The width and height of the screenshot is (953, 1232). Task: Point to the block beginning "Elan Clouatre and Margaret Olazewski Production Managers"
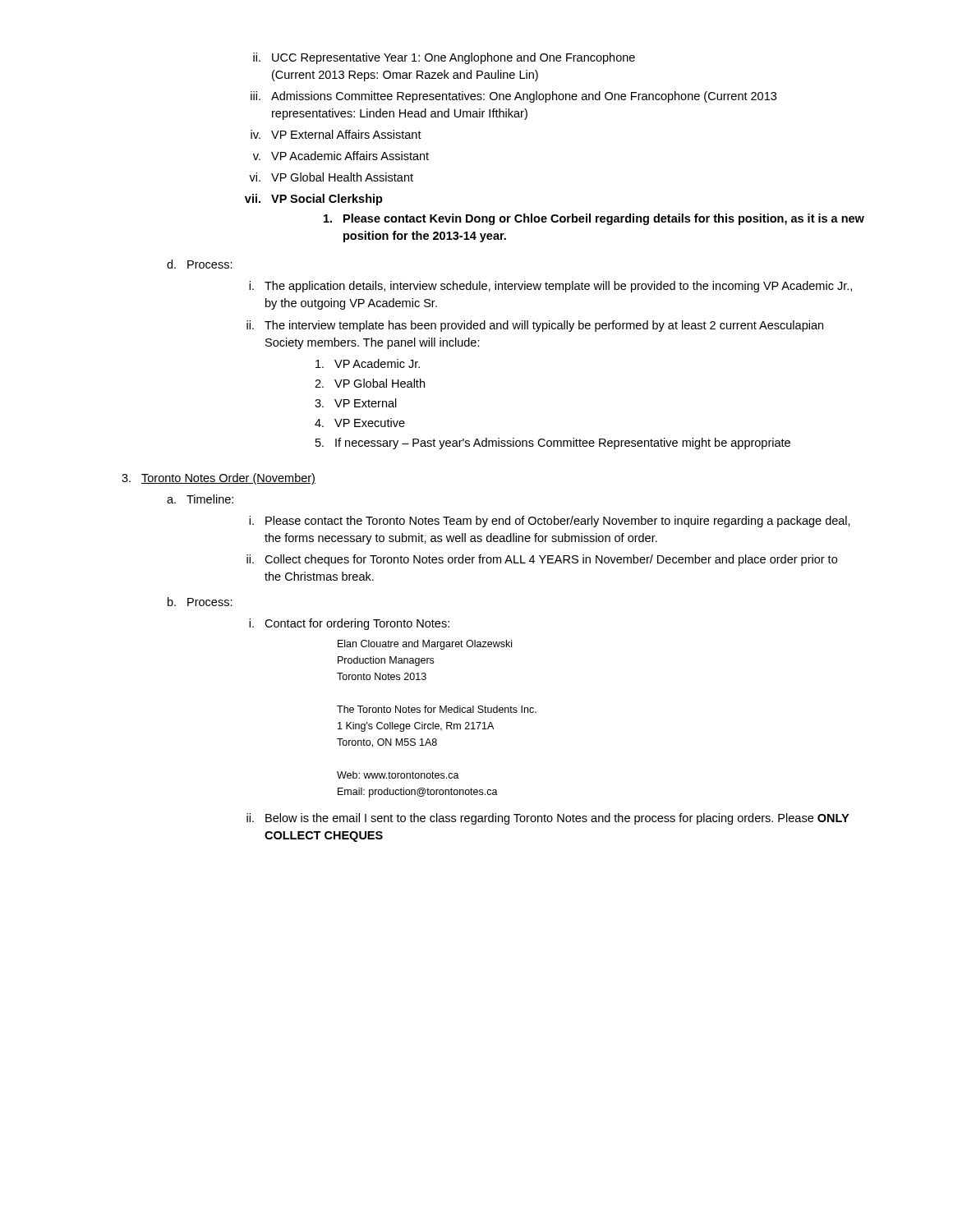pyautogui.click(x=437, y=718)
